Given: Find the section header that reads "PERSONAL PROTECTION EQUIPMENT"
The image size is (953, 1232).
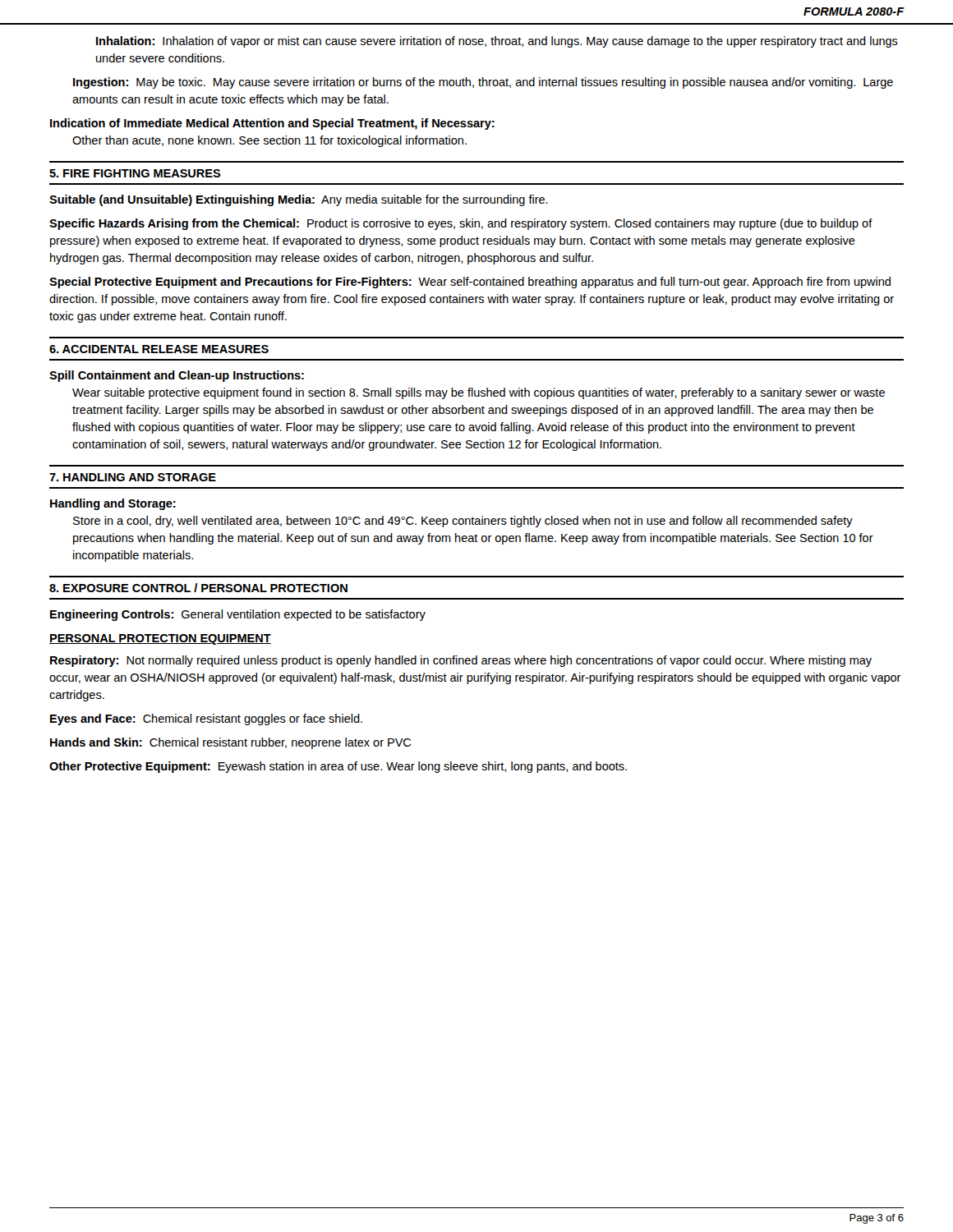Looking at the screenshot, I should coord(160,638).
